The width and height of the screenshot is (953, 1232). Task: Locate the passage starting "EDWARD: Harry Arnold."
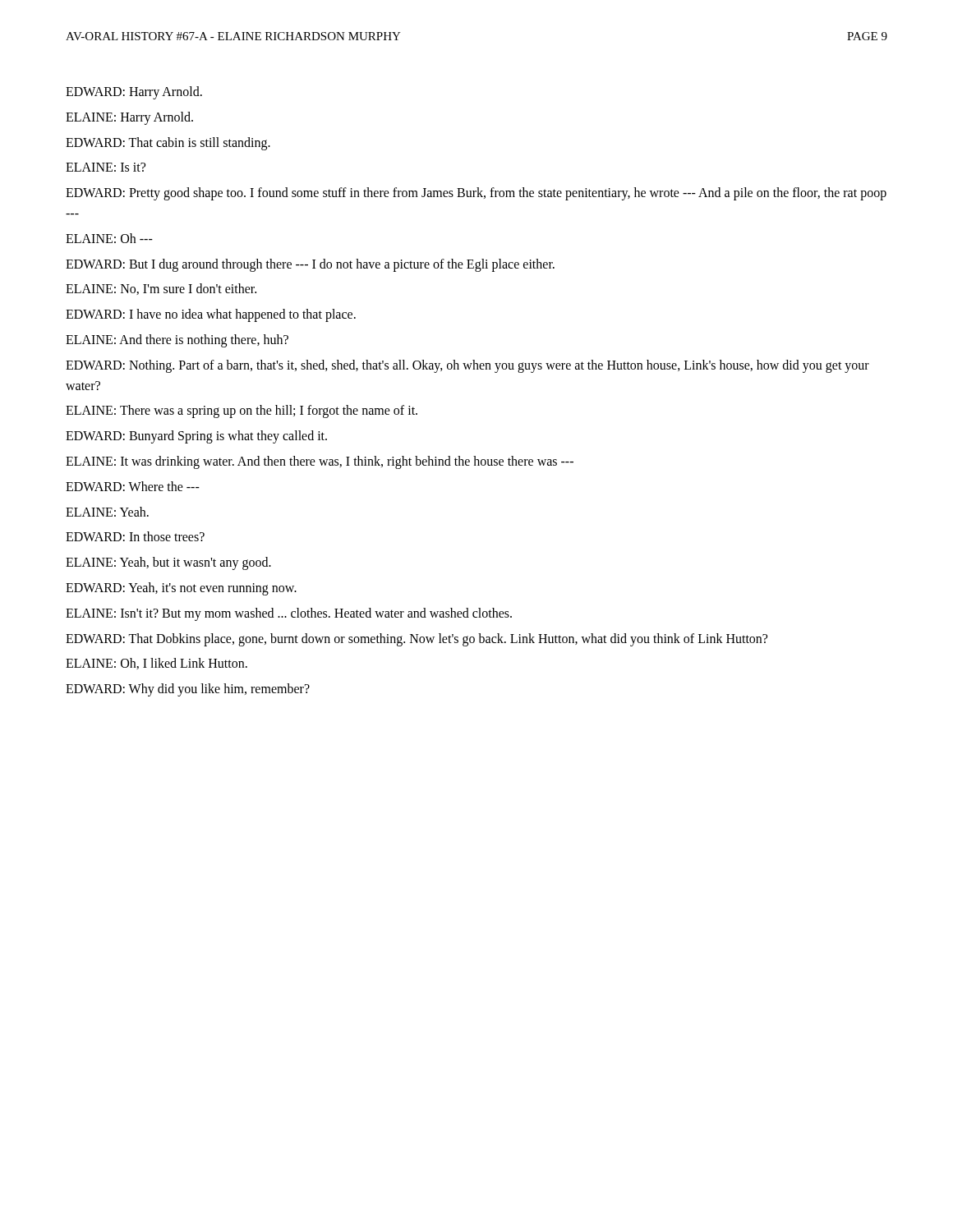pos(134,92)
